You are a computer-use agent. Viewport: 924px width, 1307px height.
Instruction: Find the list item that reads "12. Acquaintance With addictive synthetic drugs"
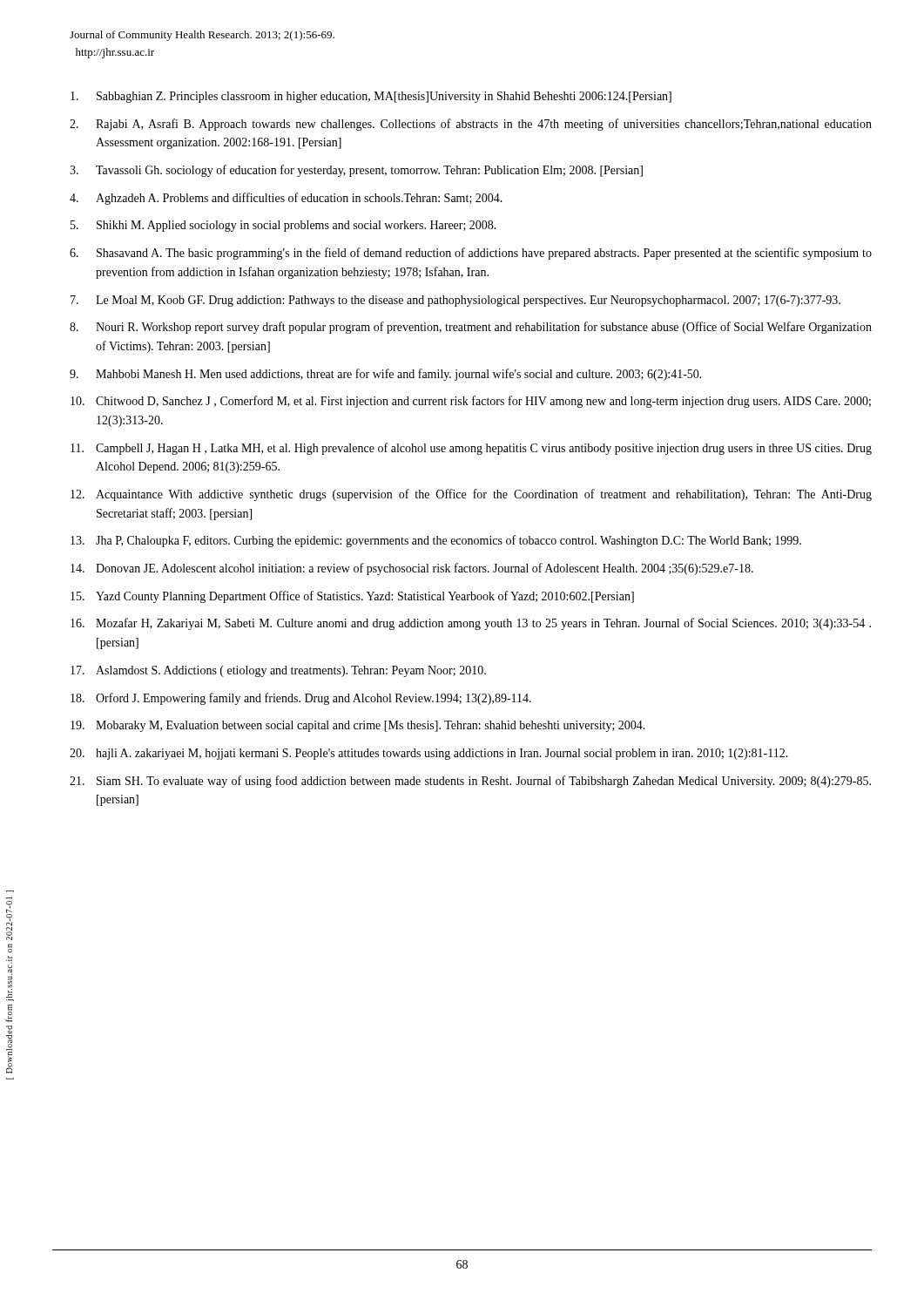click(x=471, y=504)
